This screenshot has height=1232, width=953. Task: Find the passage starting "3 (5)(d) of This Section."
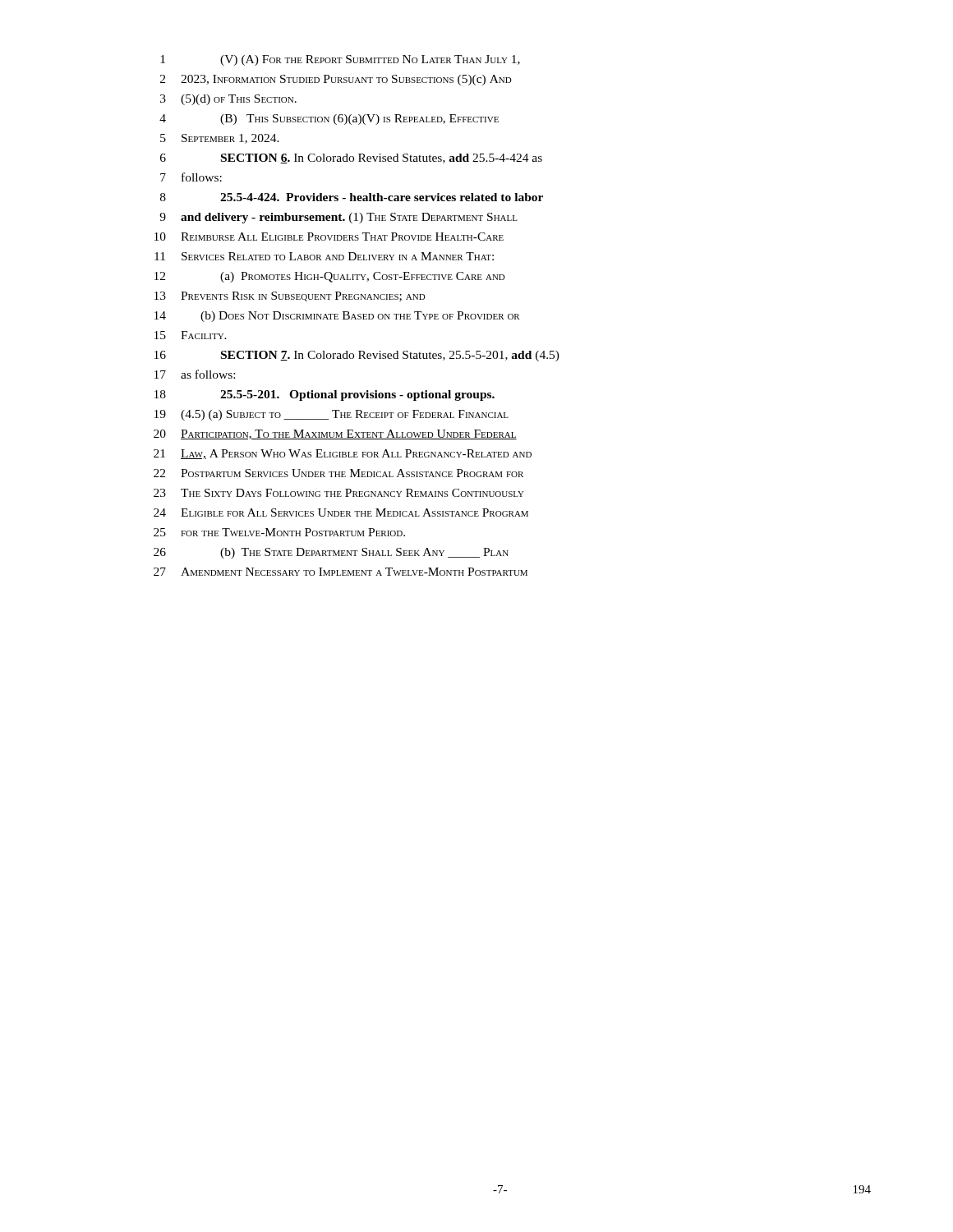[228, 100]
